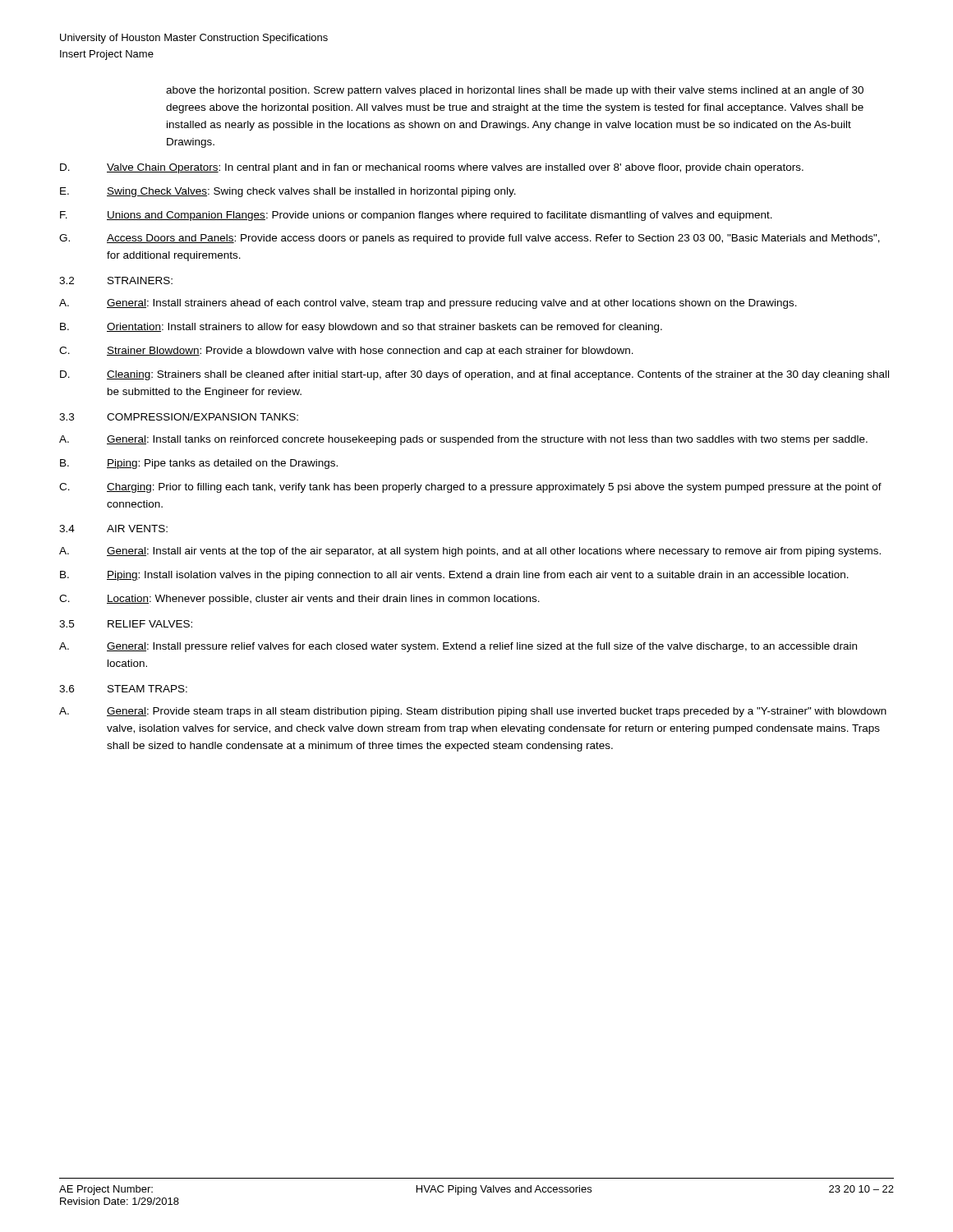Point to the block beginning "B. Piping: Install isolation valves in"
953x1232 pixels.
click(x=476, y=576)
